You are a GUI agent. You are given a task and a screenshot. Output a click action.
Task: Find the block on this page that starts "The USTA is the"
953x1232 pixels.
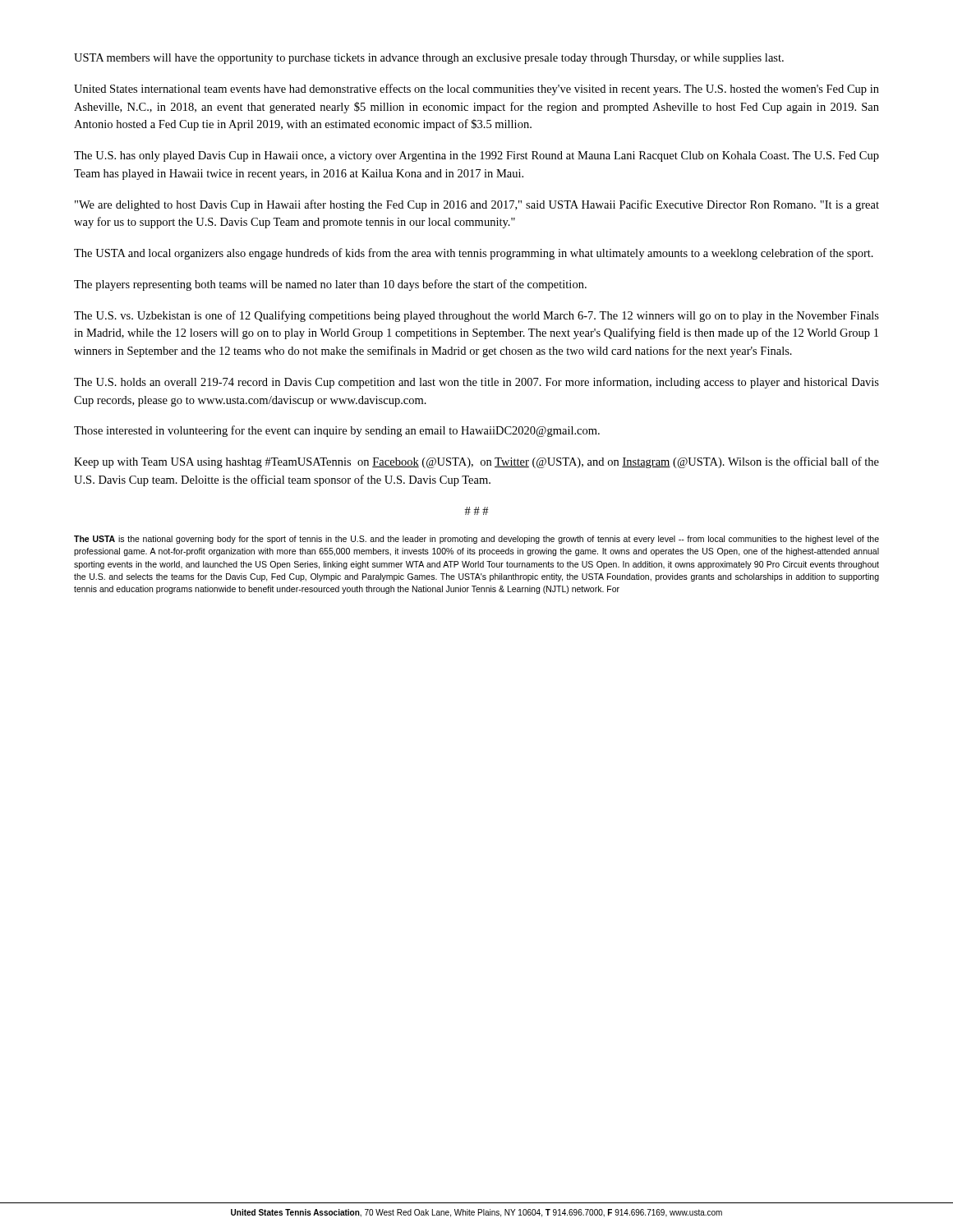[x=476, y=564]
